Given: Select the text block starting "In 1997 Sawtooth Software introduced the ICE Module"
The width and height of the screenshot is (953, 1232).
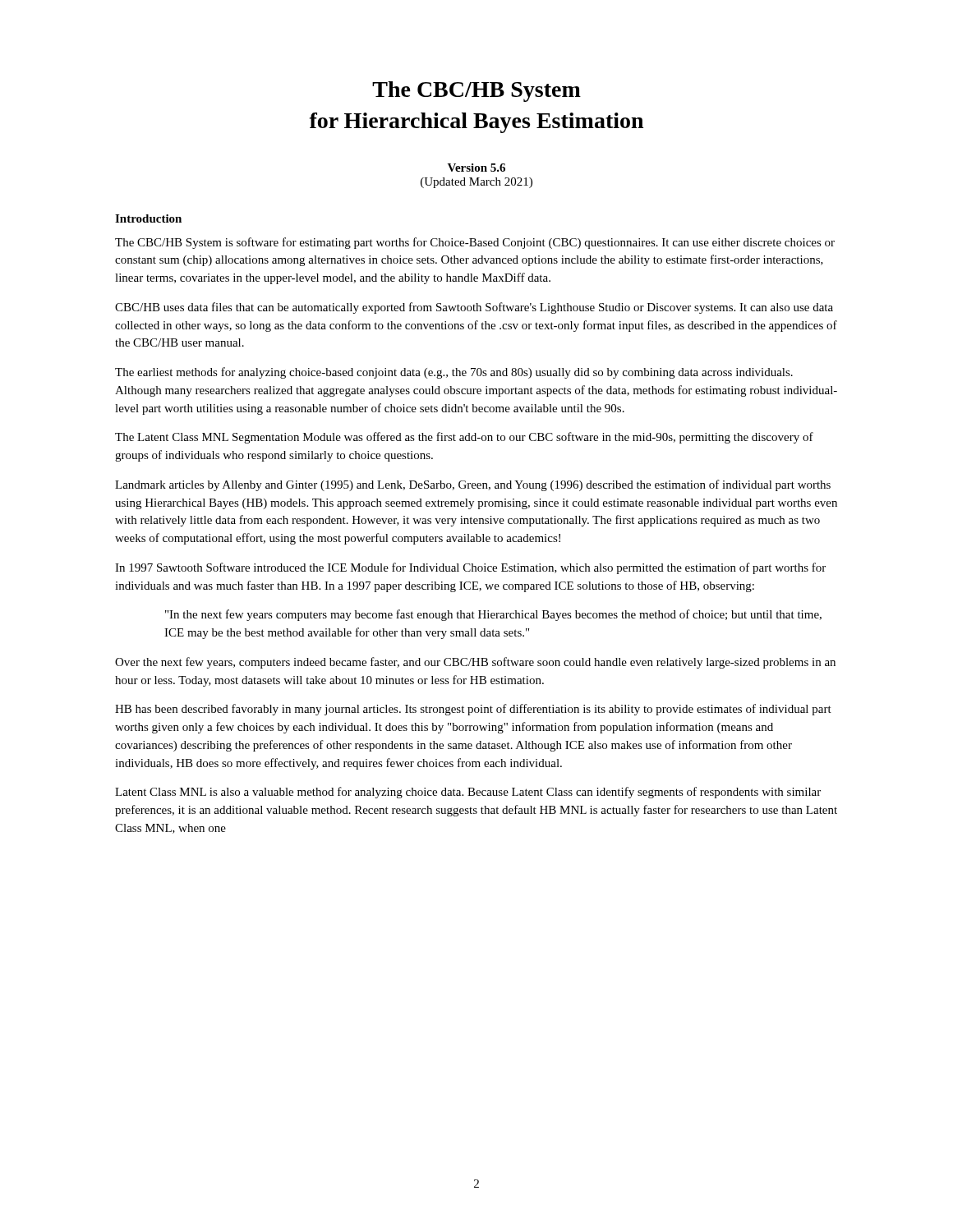Looking at the screenshot, I should click(x=470, y=576).
